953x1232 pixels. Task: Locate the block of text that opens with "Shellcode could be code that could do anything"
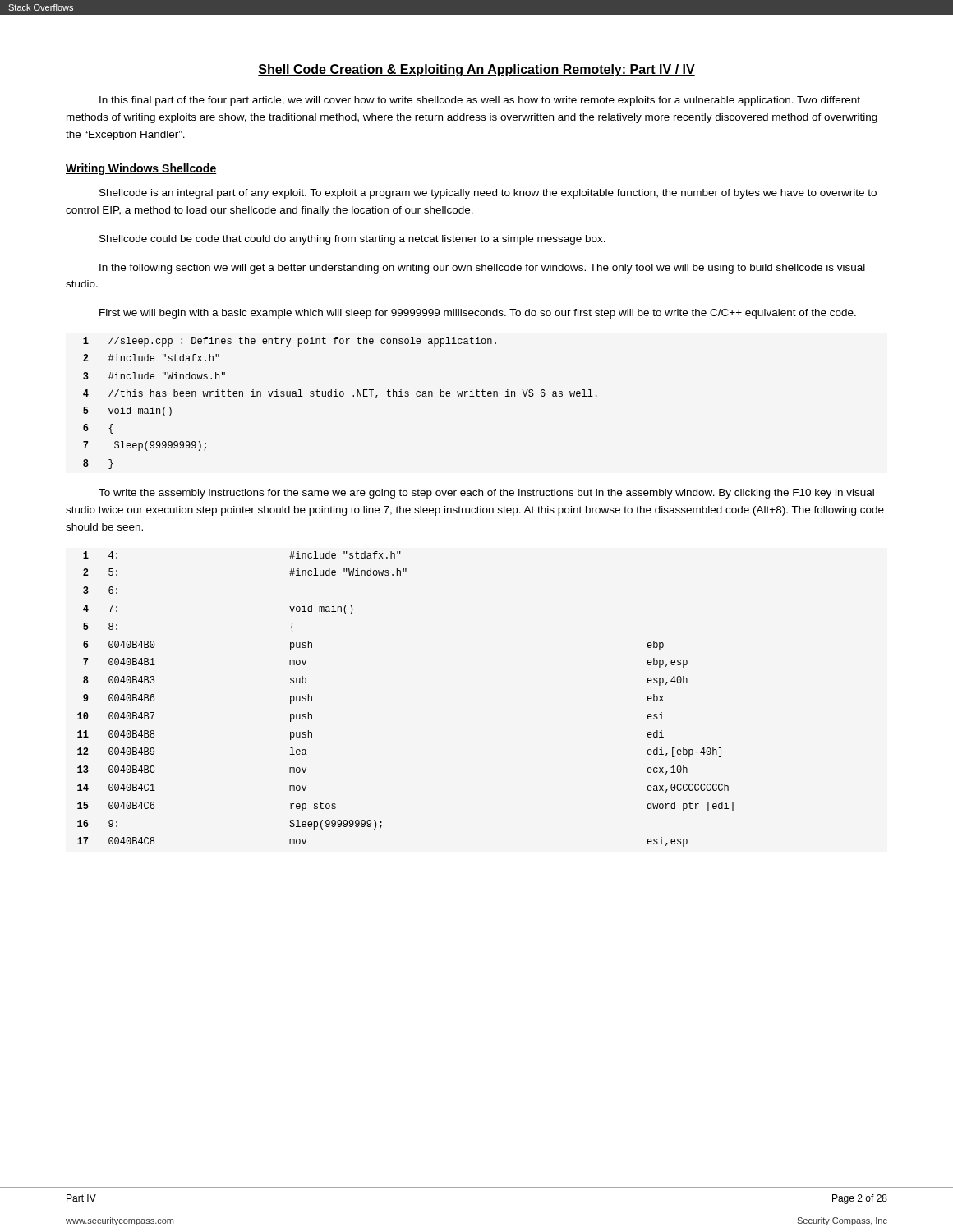pyautogui.click(x=352, y=238)
